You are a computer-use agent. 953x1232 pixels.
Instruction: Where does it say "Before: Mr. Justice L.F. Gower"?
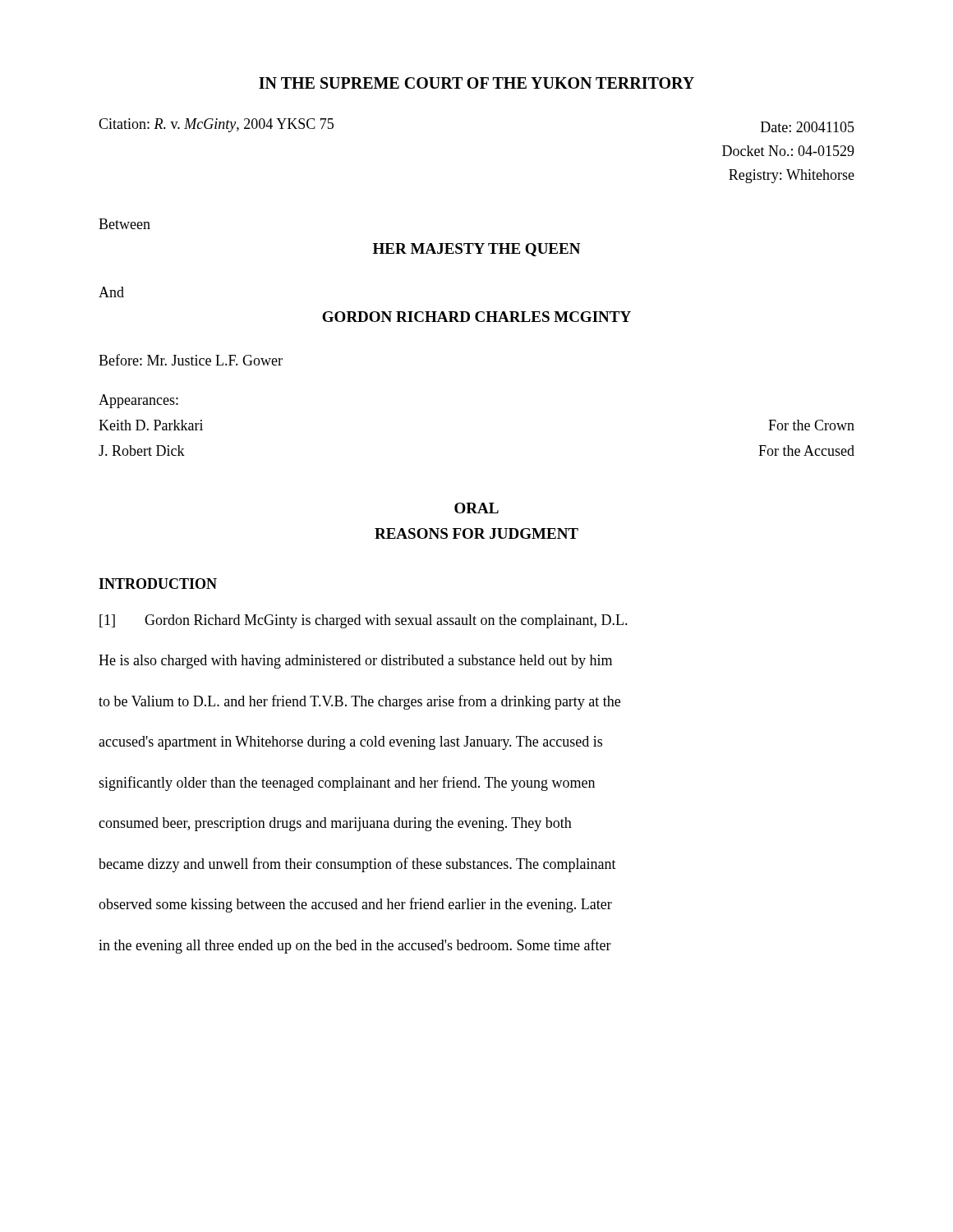coord(191,361)
